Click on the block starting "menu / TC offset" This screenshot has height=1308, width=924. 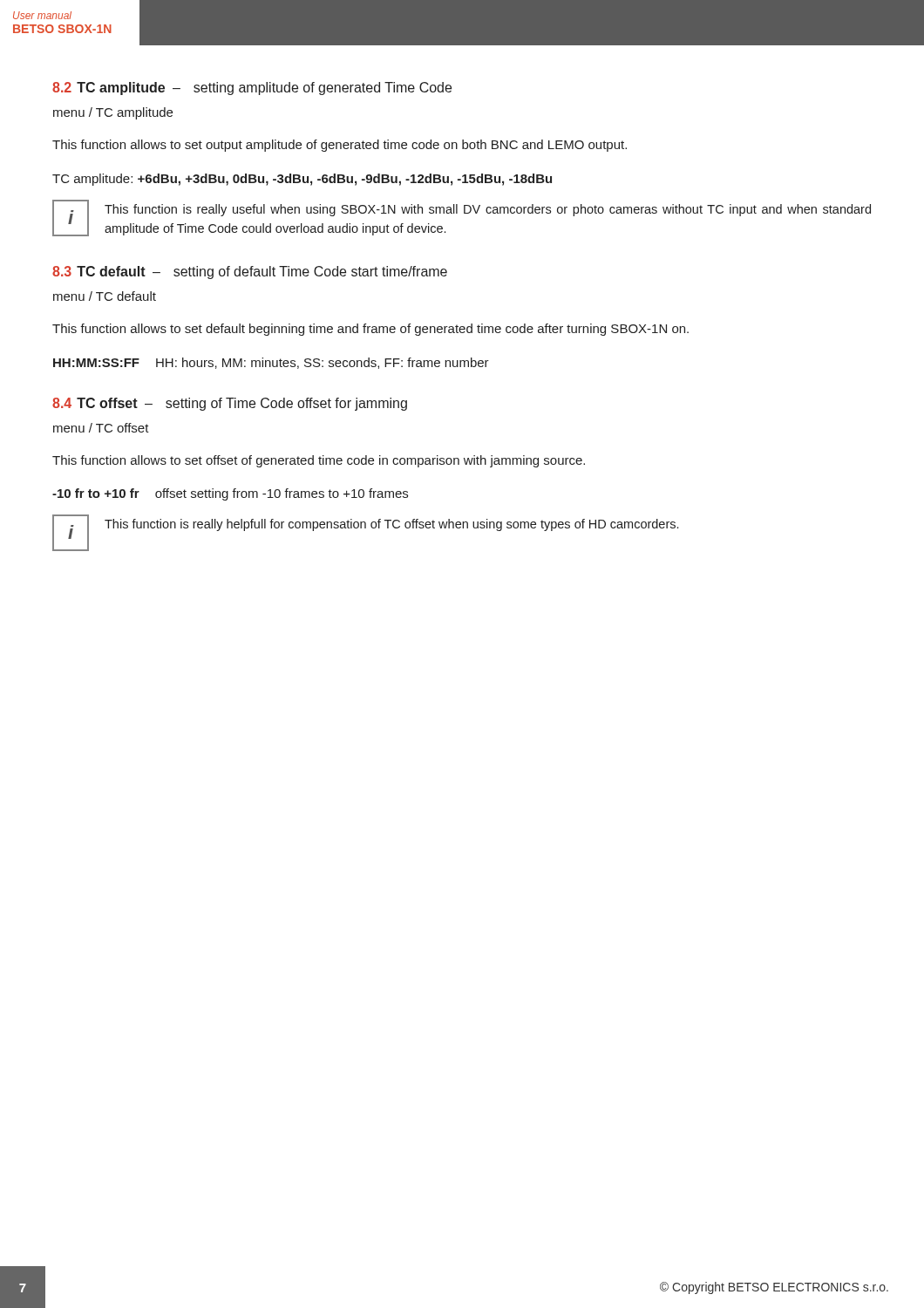click(100, 428)
